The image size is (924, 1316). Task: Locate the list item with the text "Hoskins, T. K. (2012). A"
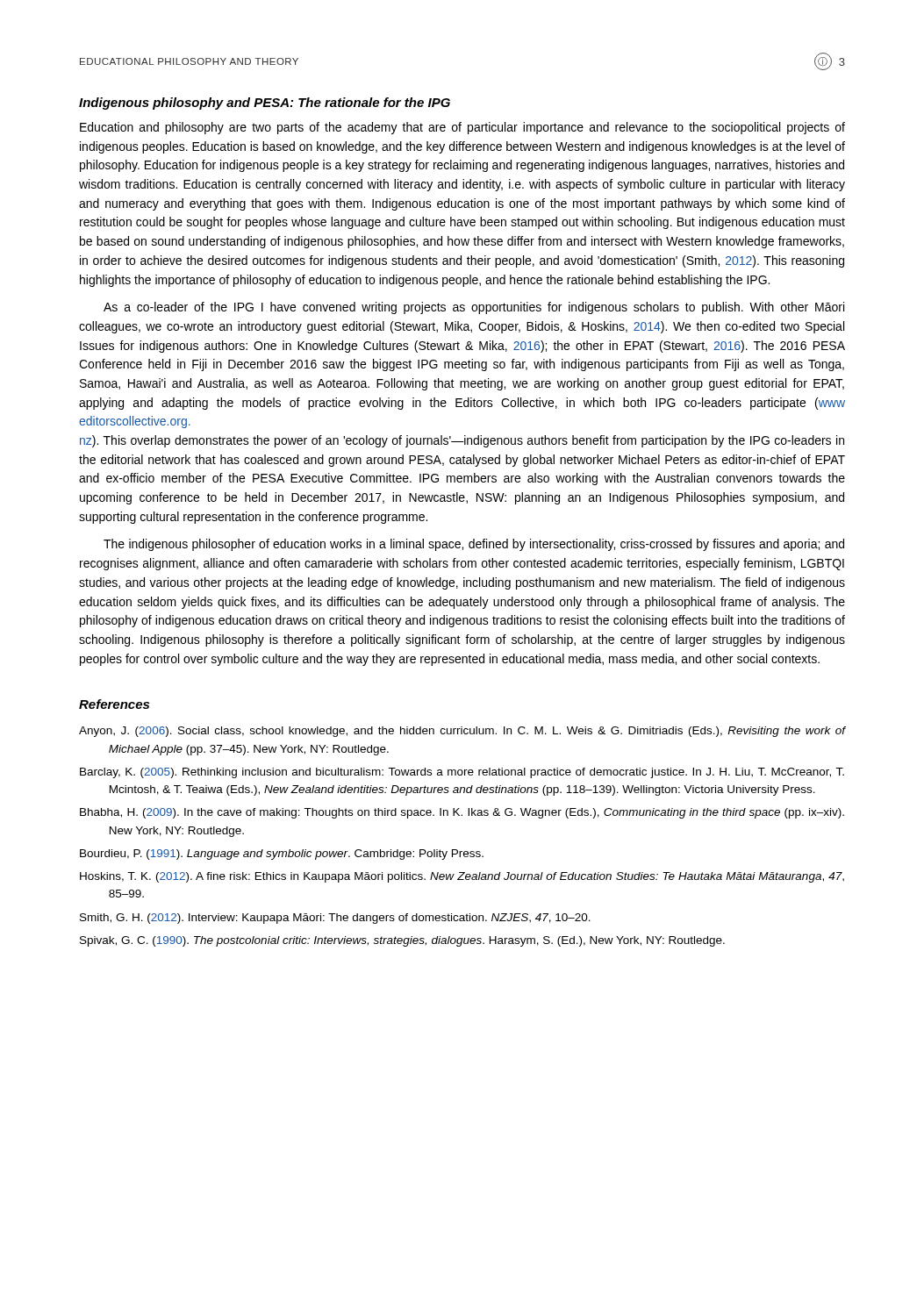(x=462, y=885)
